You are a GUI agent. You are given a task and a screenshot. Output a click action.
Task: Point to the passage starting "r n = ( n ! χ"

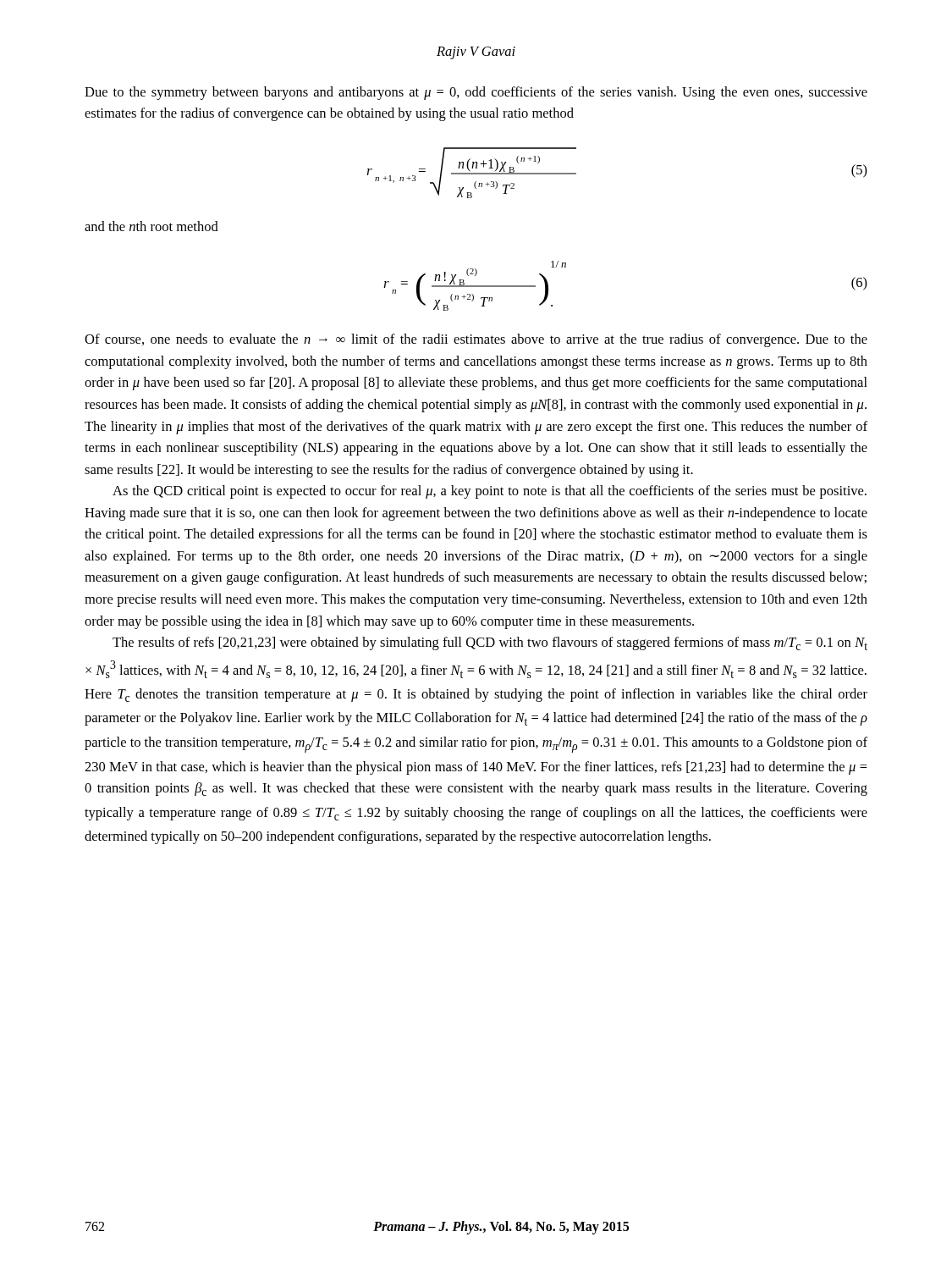[476, 283]
